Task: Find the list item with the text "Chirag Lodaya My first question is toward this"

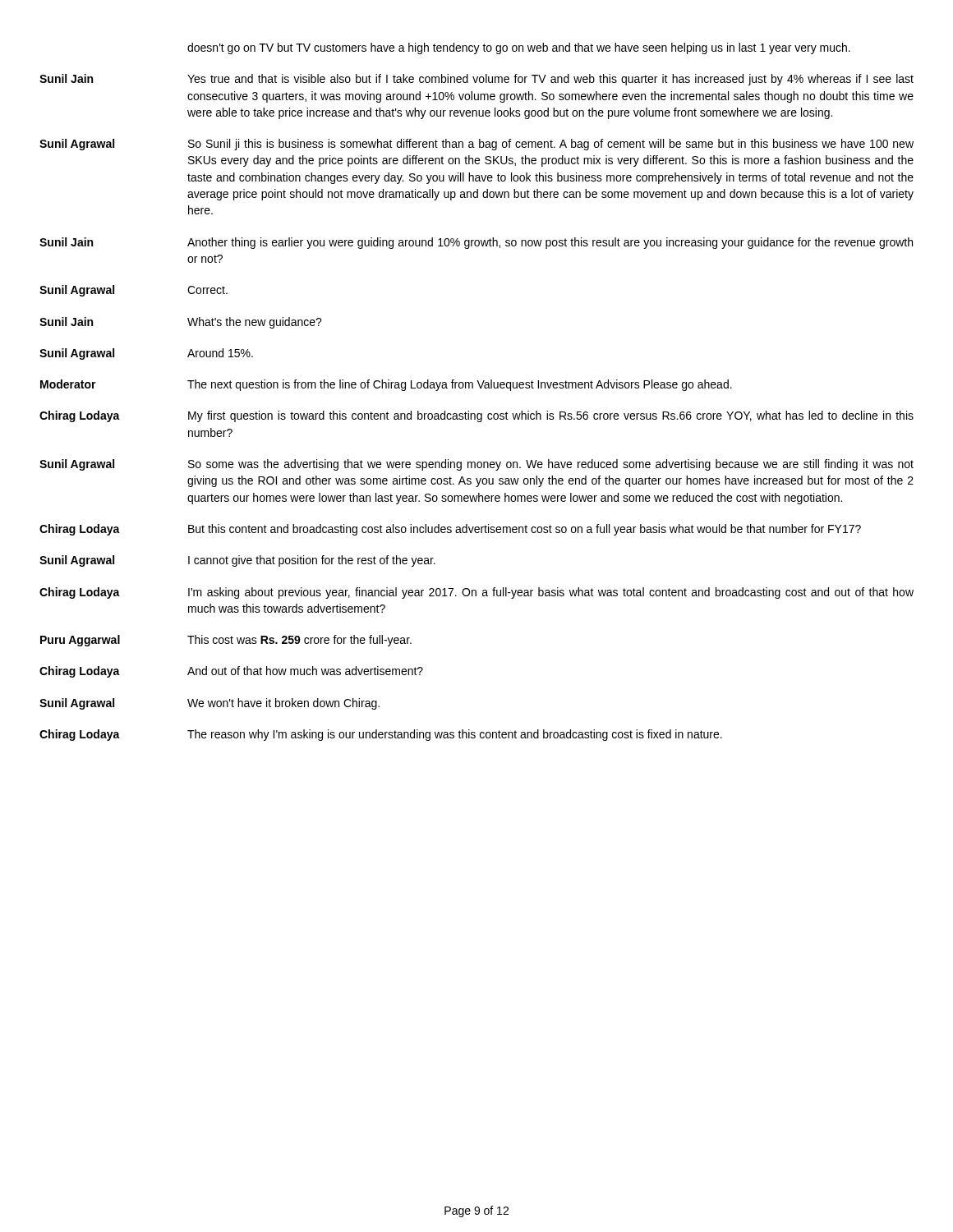Action: (476, 424)
